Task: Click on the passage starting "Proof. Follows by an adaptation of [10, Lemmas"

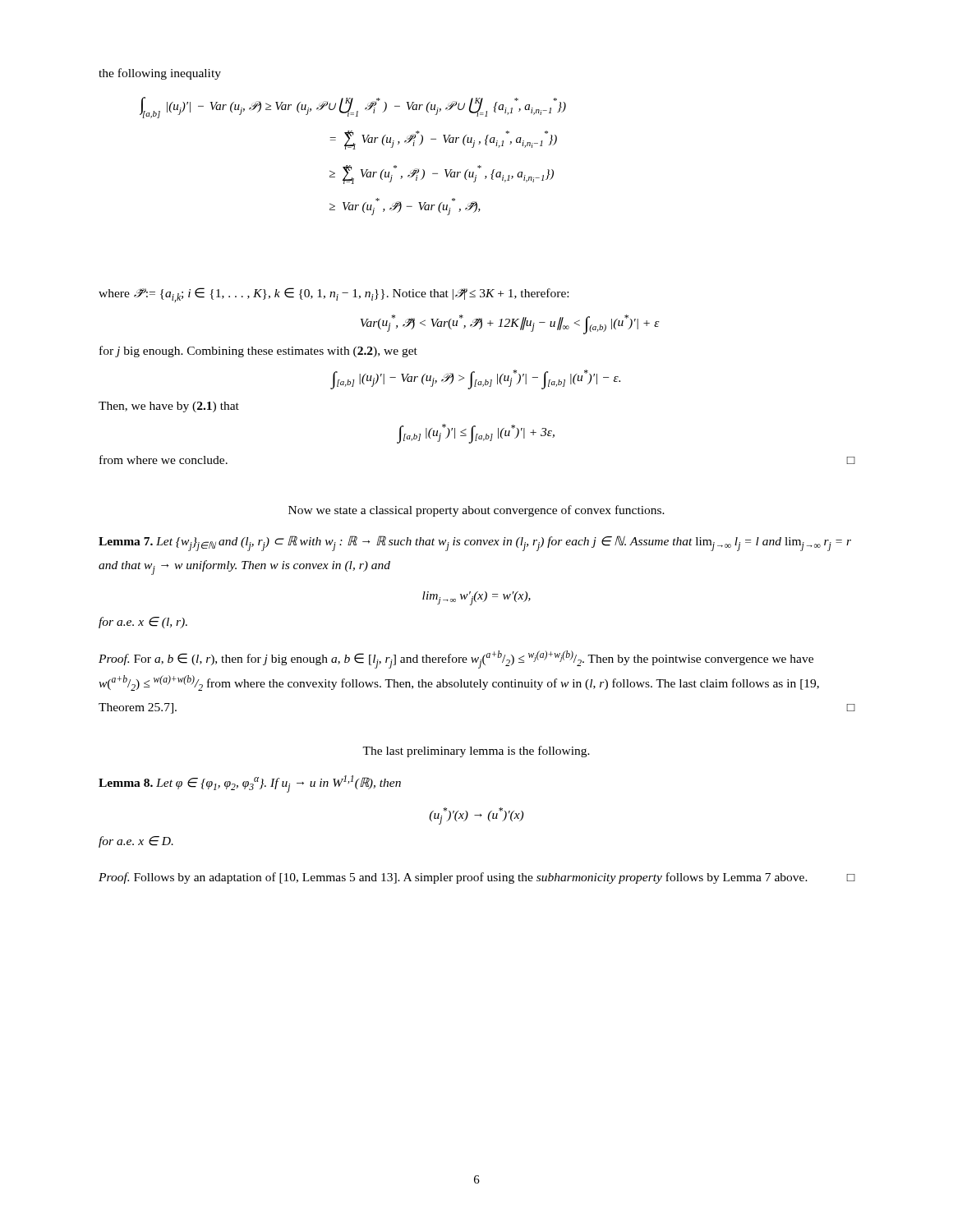Action: click(476, 877)
